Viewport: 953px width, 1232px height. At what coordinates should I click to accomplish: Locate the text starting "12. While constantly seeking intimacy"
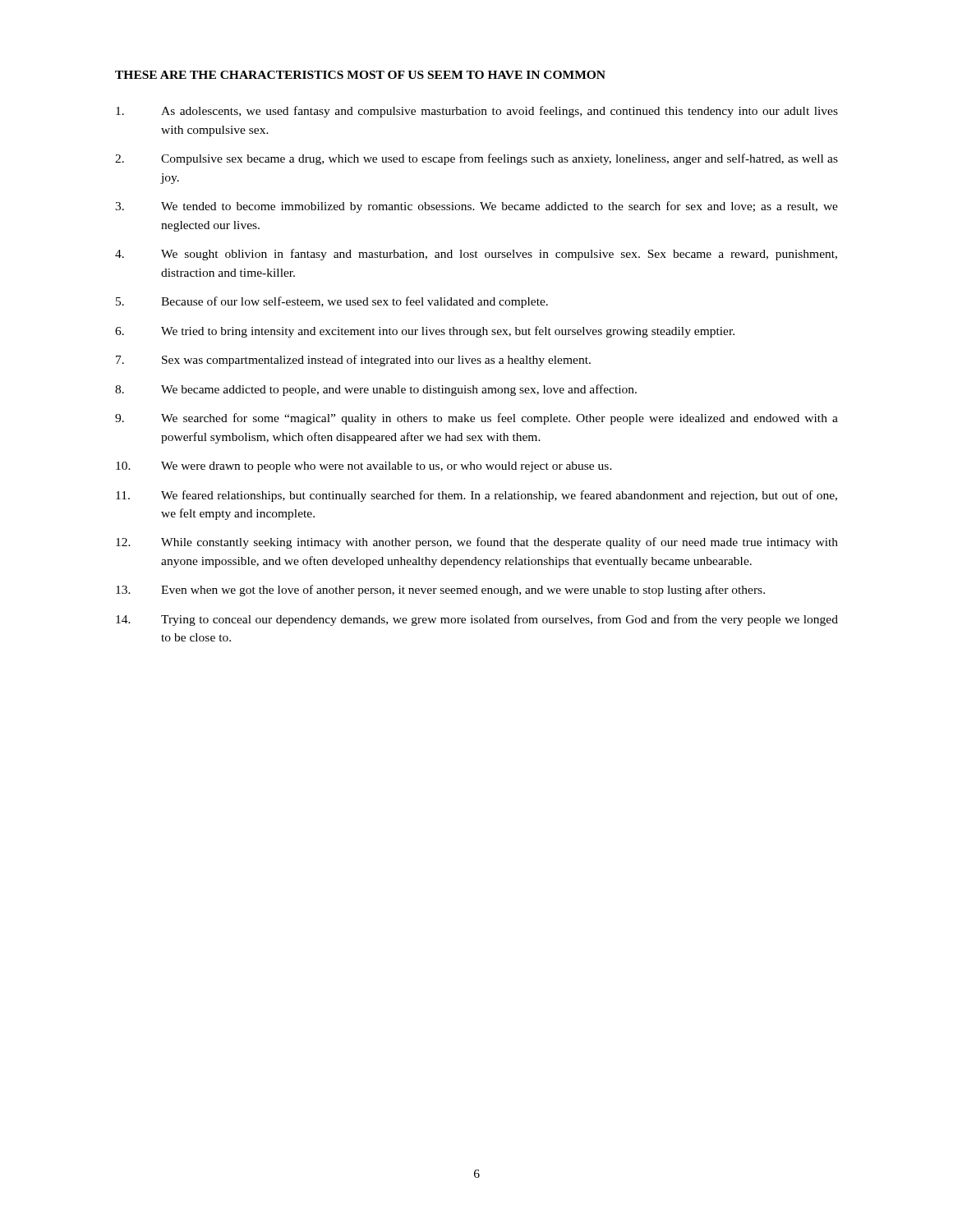click(x=476, y=552)
